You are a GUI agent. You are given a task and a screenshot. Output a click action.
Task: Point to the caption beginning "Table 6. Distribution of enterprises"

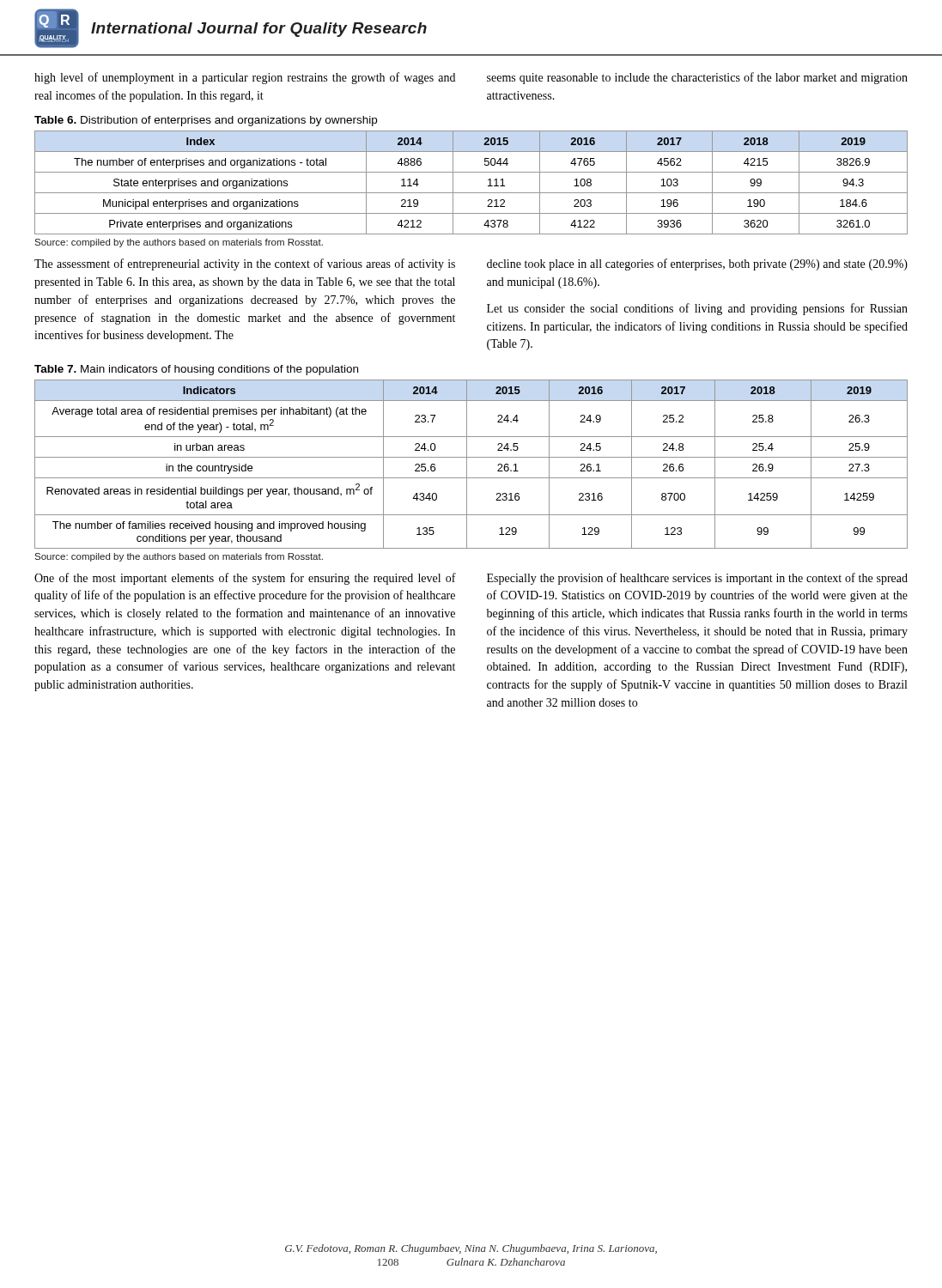click(x=206, y=120)
